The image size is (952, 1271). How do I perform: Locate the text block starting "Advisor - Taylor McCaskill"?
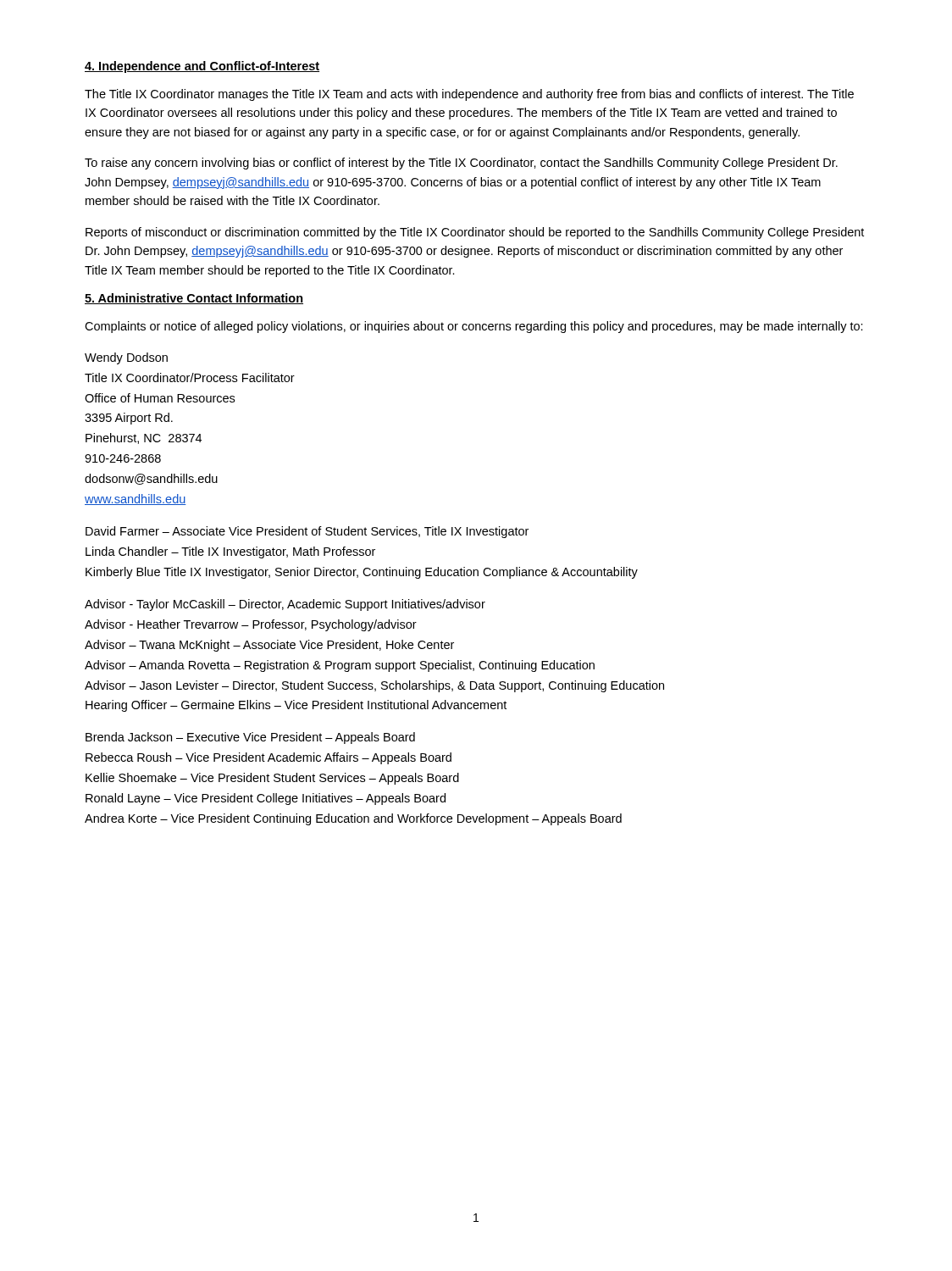point(375,655)
